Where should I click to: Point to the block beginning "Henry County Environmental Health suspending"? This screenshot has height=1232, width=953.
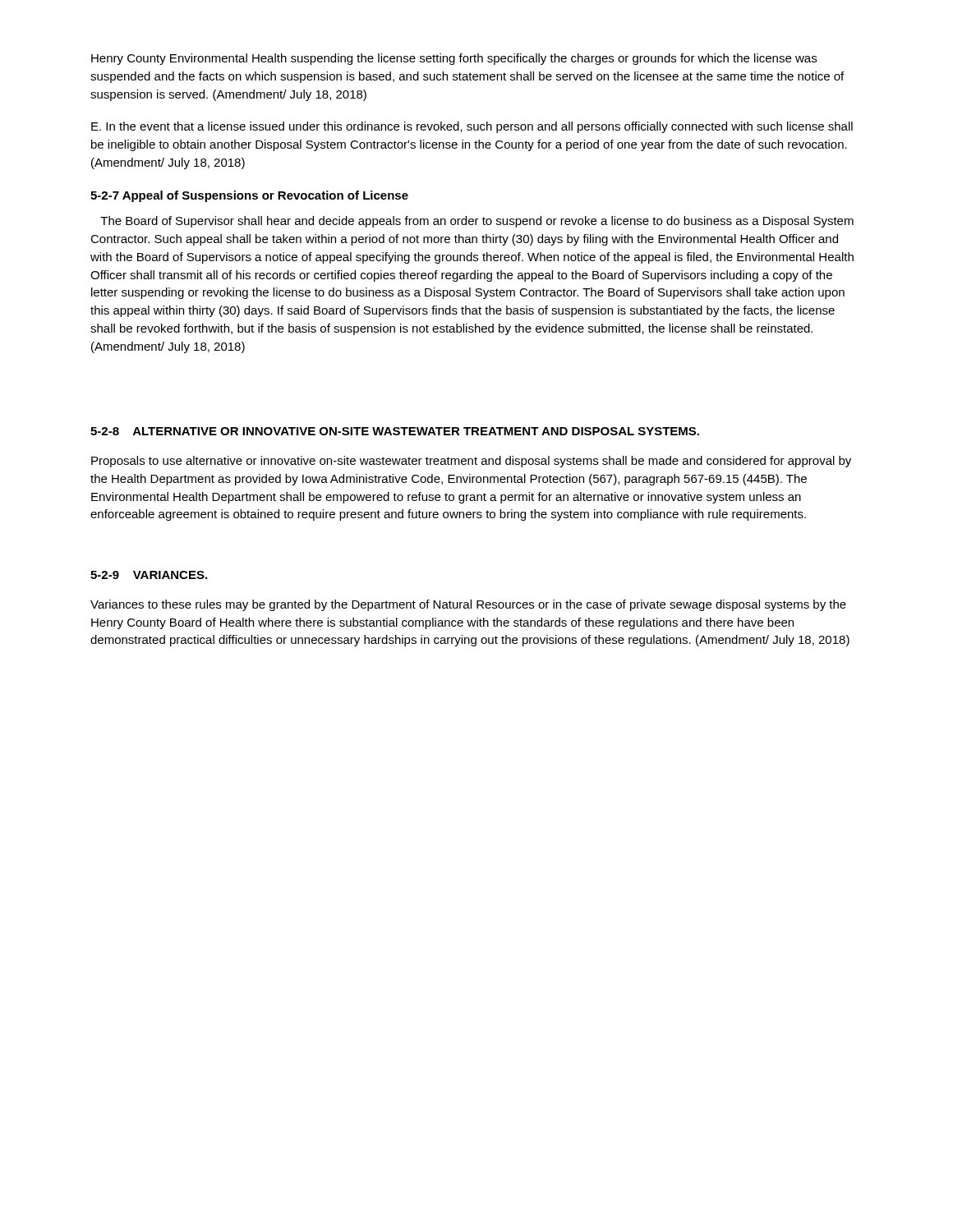[467, 76]
